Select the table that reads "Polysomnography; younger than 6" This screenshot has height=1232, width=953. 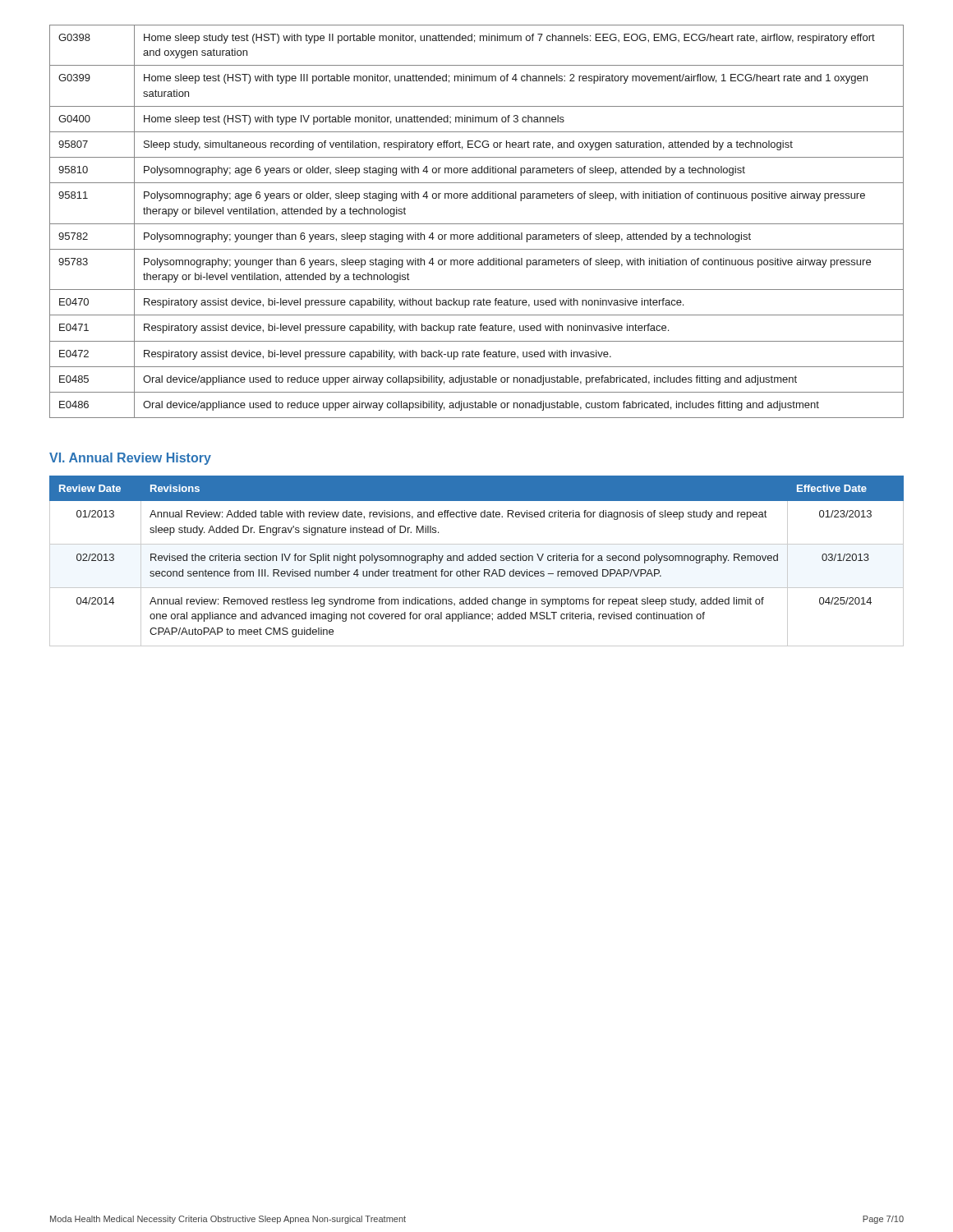476,221
